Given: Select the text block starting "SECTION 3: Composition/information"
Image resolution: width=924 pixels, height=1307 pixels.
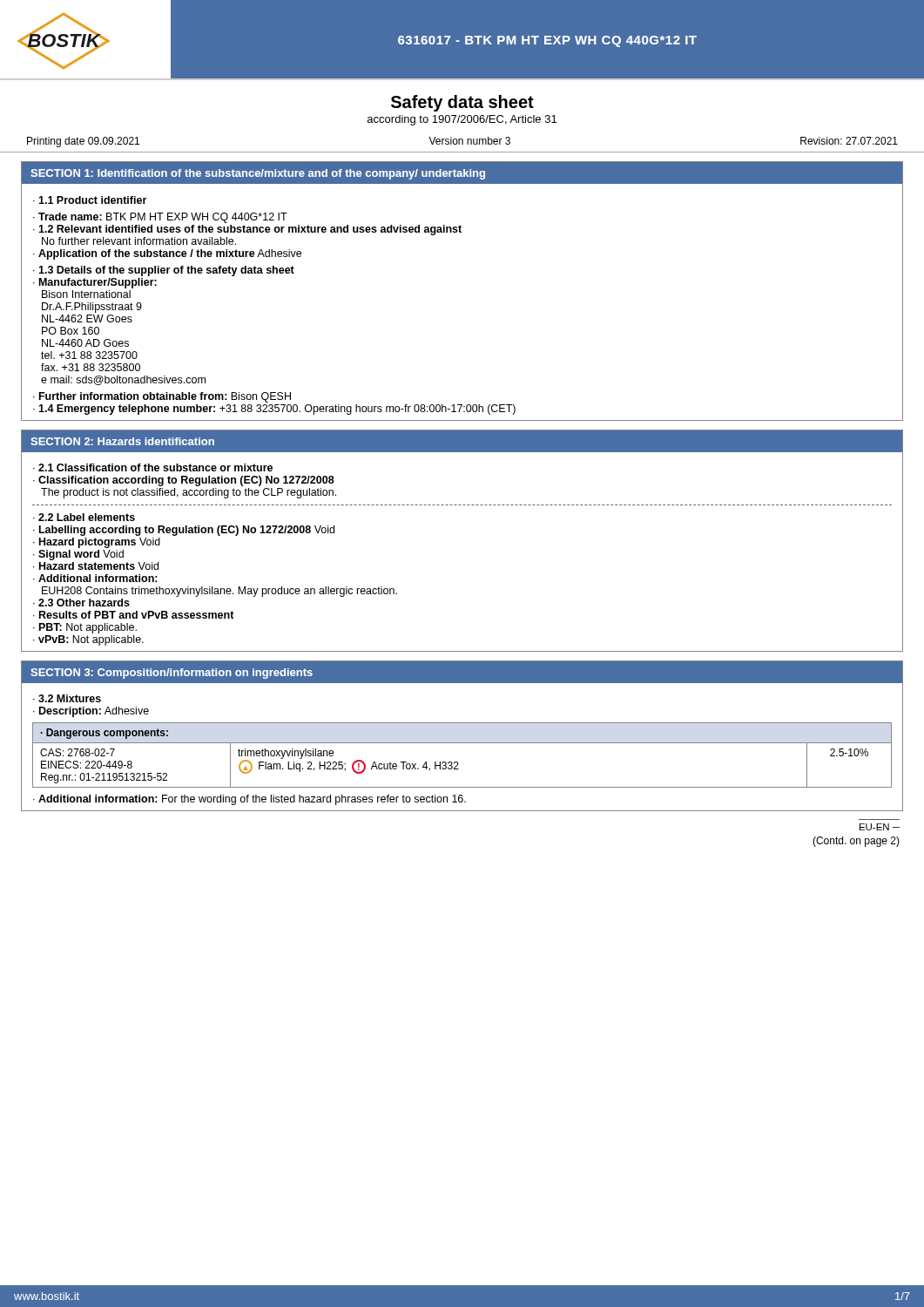Looking at the screenshot, I should click(172, 672).
